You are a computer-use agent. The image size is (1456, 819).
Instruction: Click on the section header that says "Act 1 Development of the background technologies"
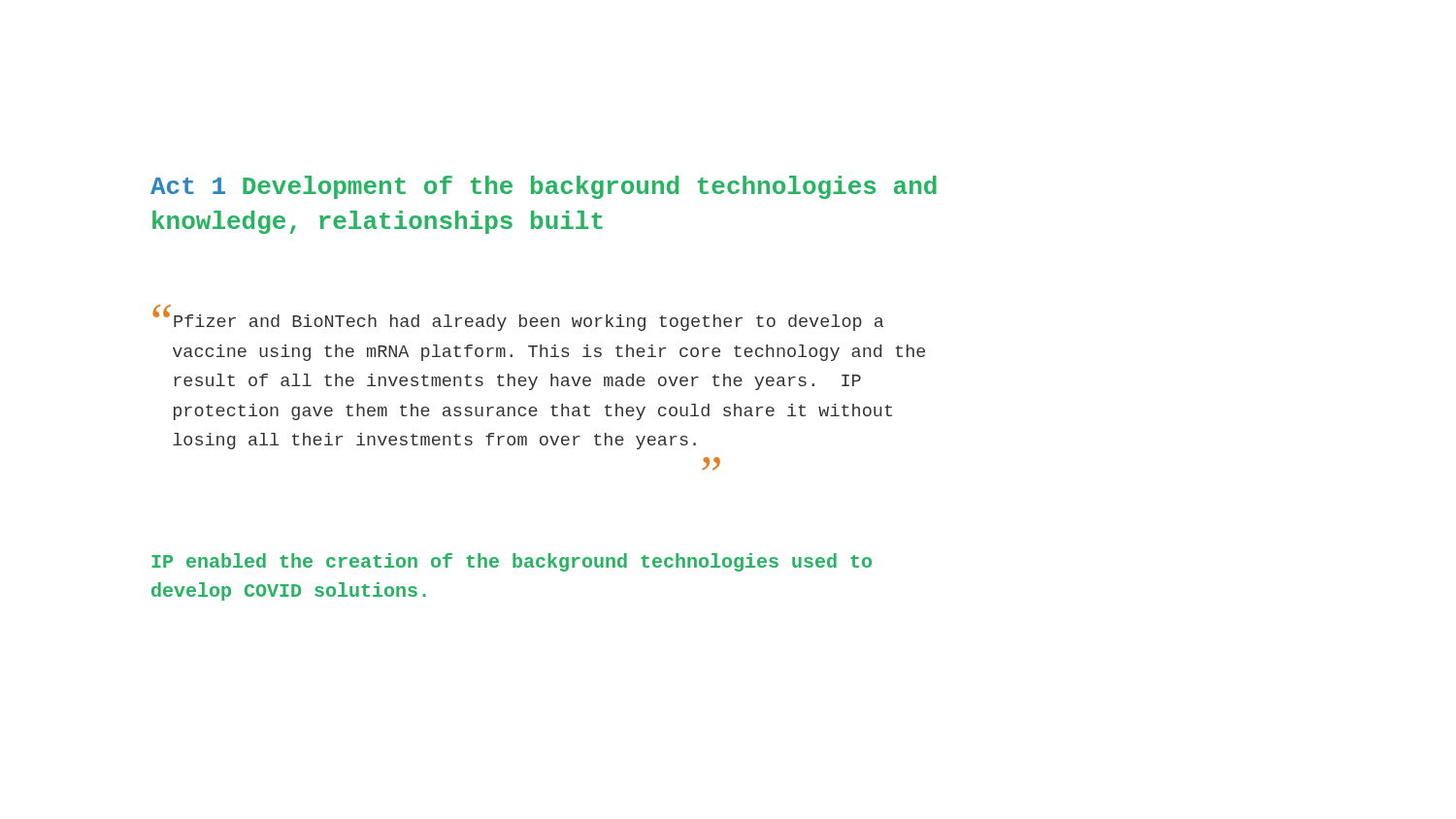pos(728,205)
